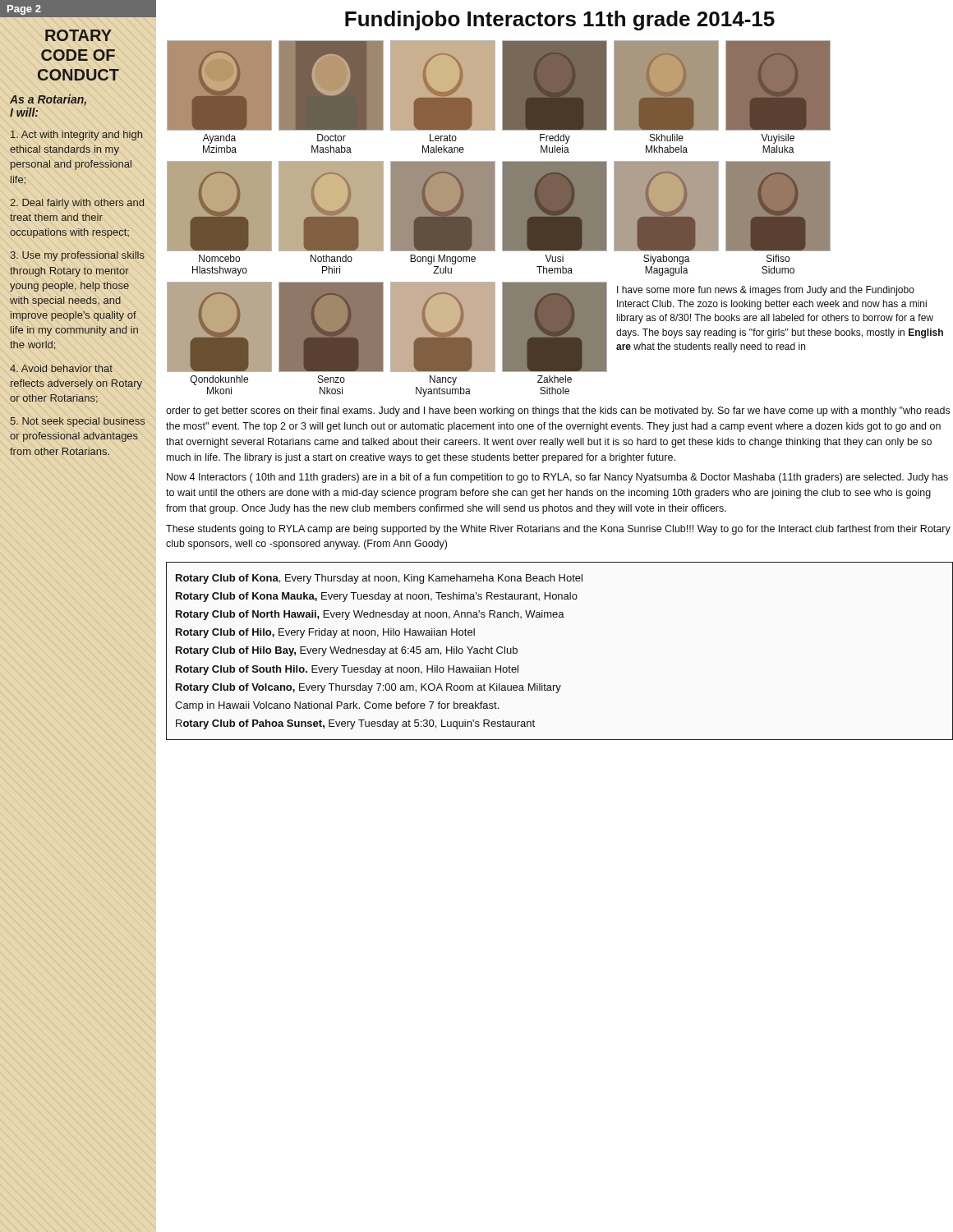The width and height of the screenshot is (953, 1232).
Task: Select the text block starting "ROTARYCODE OFCONDUCT"
Action: point(78,55)
